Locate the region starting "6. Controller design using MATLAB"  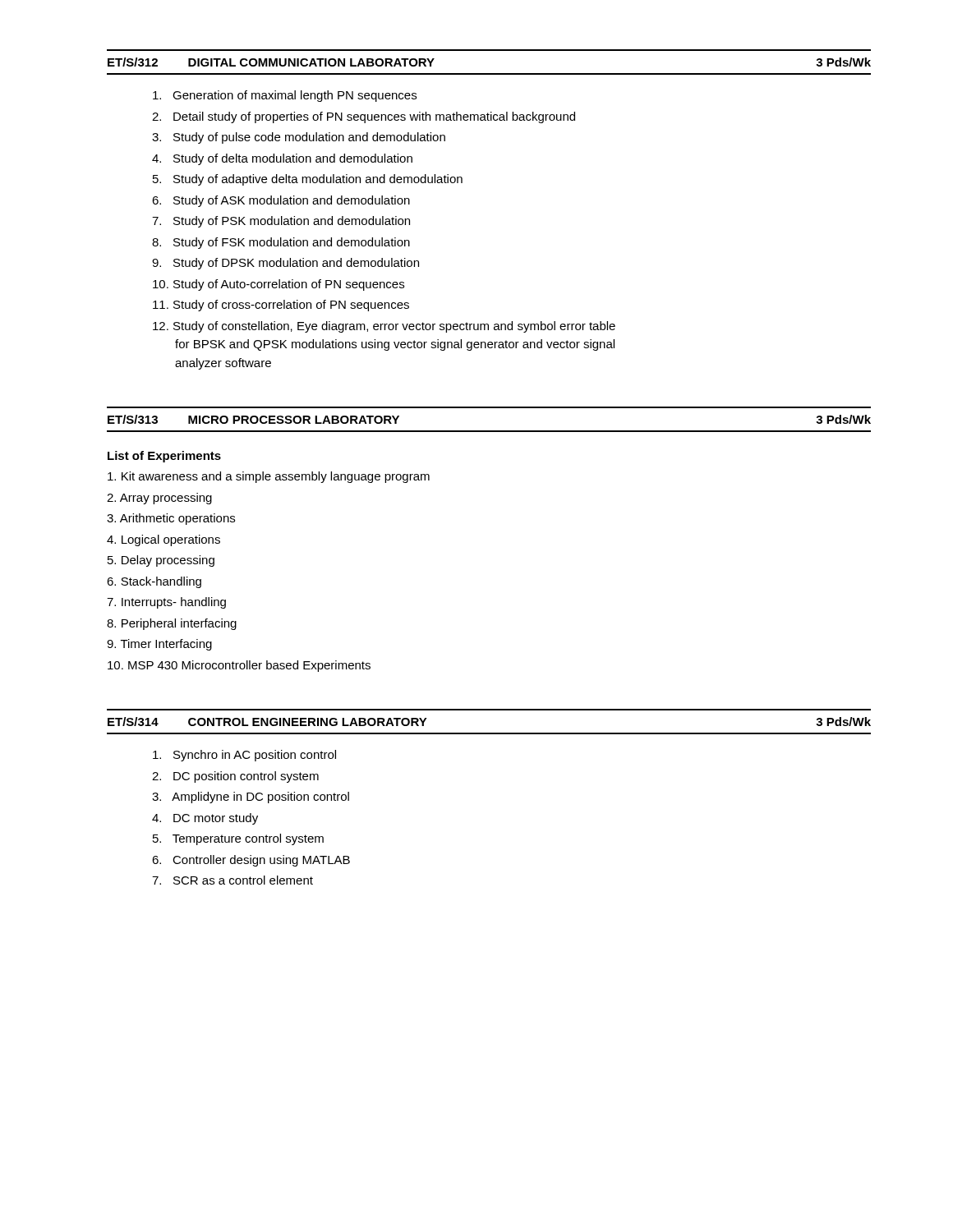point(251,859)
